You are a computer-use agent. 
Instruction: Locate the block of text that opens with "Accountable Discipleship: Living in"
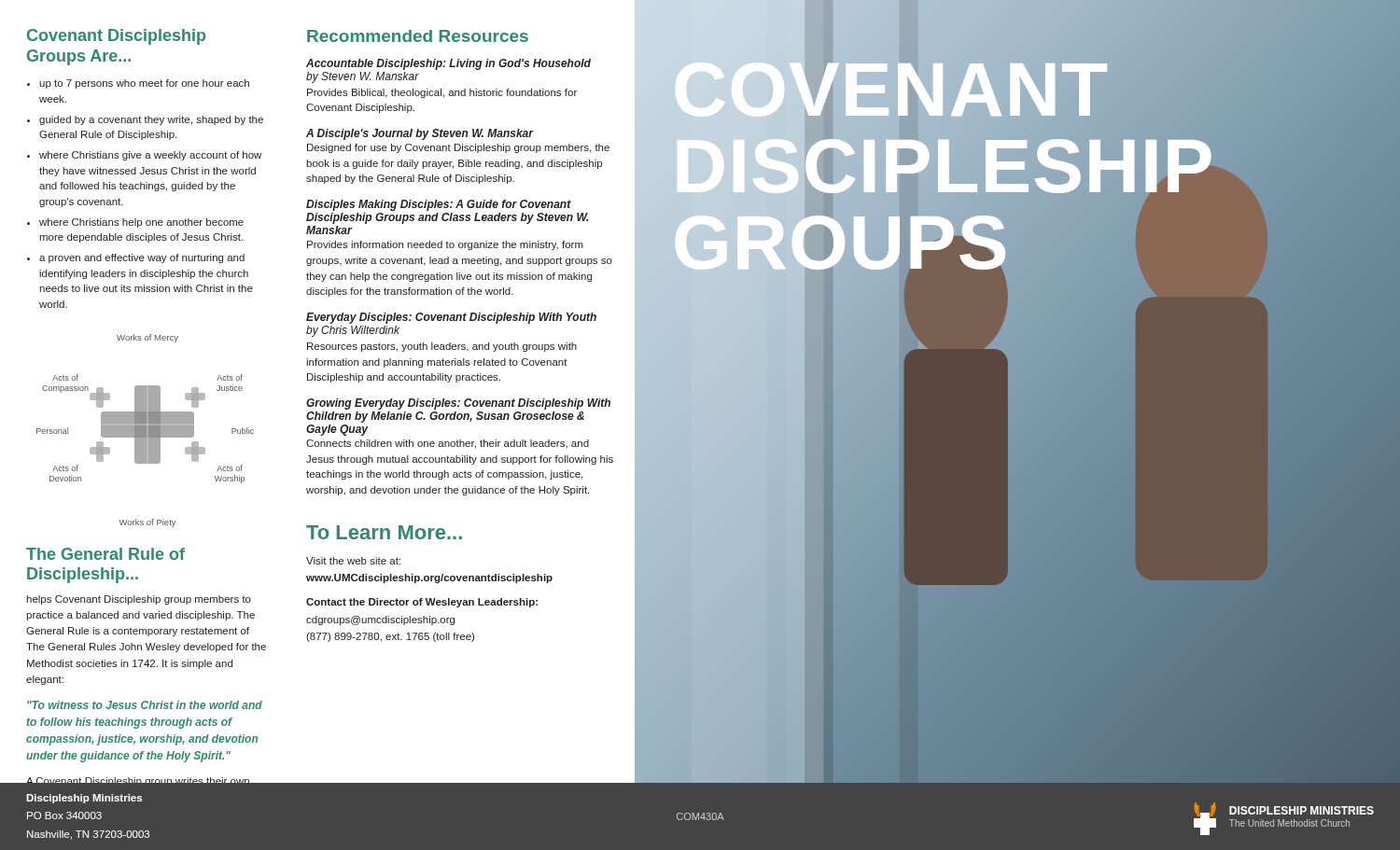coord(461,86)
